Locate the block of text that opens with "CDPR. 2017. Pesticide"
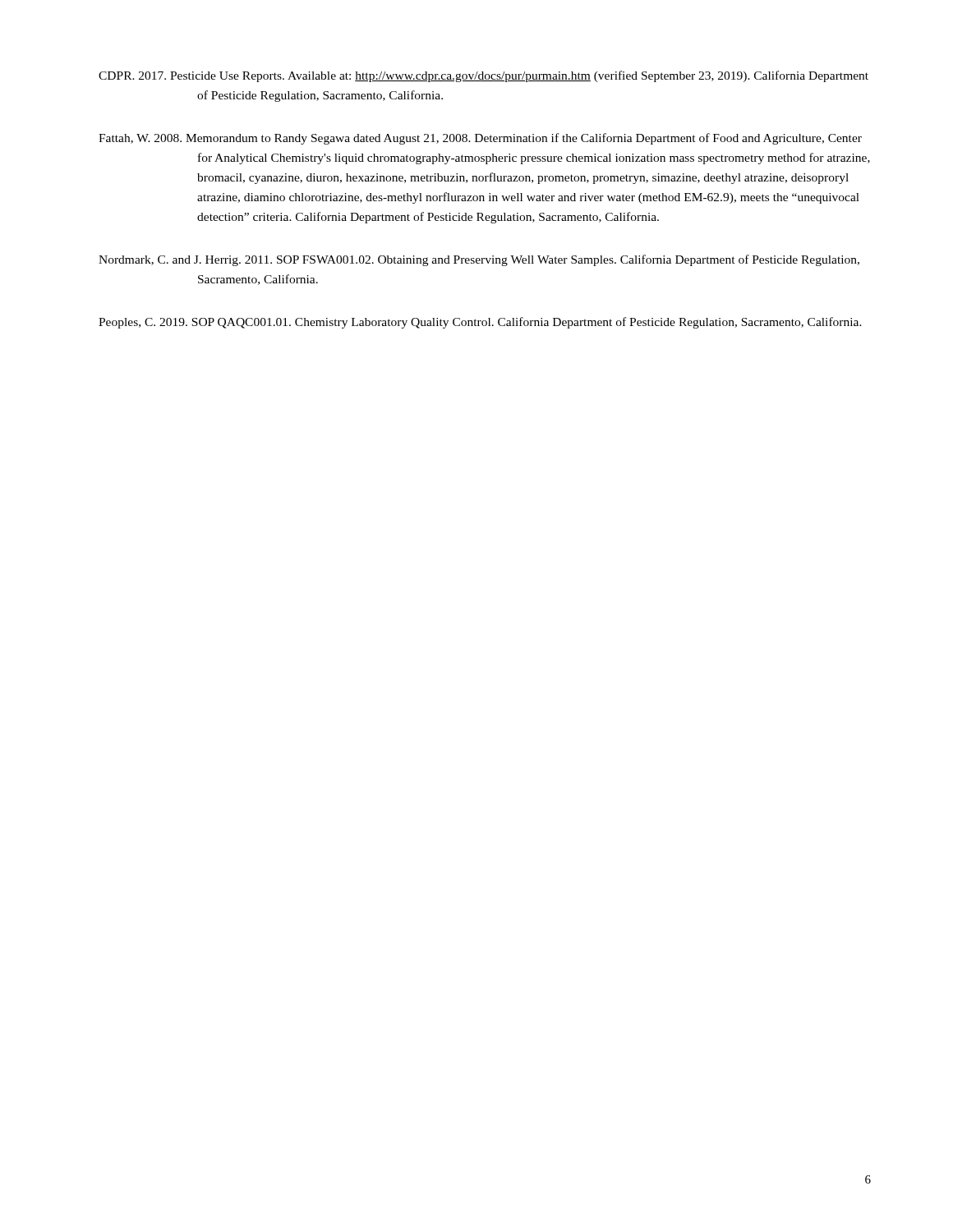This screenshot has width=953, height=1232. 484,85
